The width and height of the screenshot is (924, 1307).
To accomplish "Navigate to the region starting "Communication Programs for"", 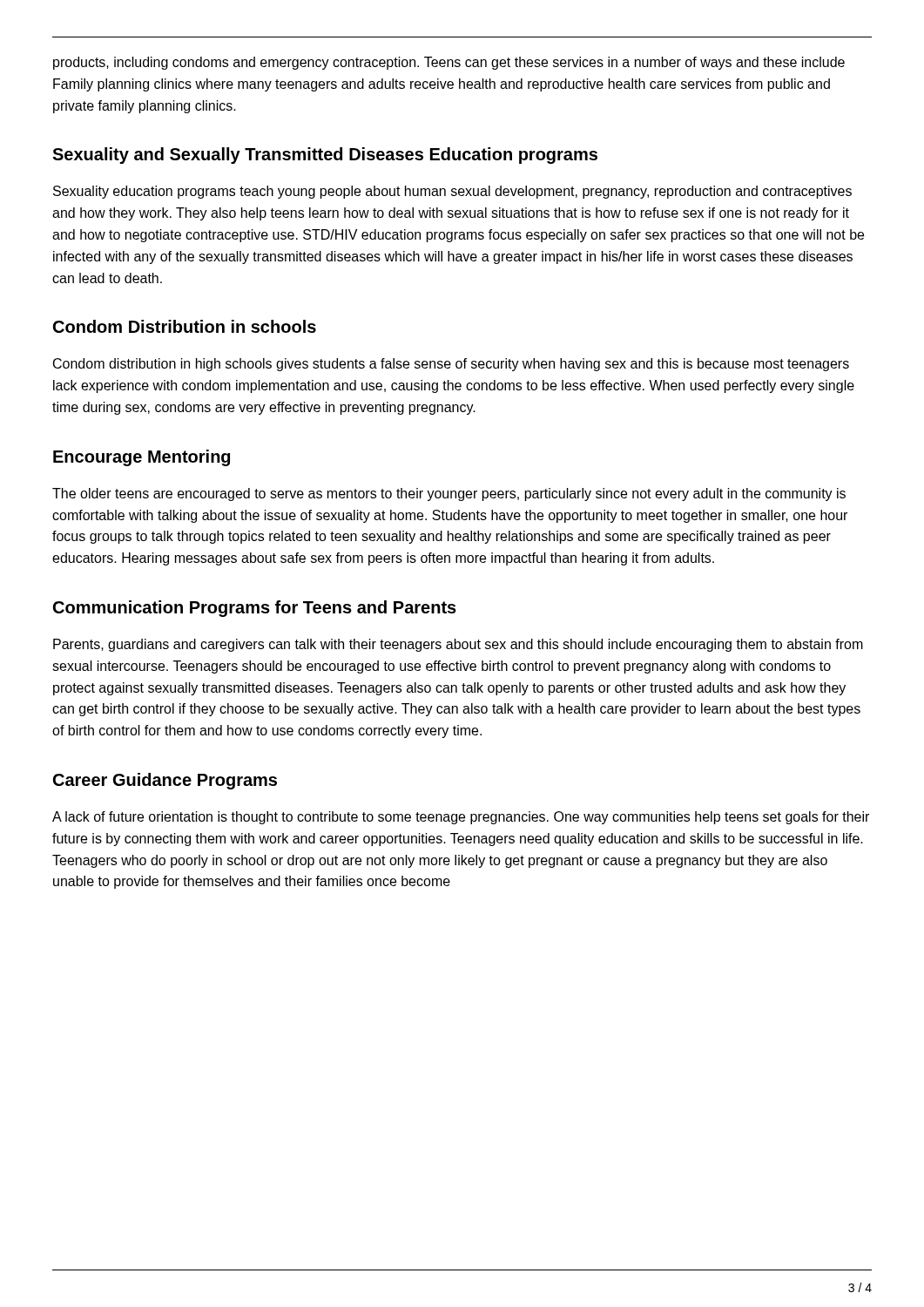I will (x=254, y=607).
